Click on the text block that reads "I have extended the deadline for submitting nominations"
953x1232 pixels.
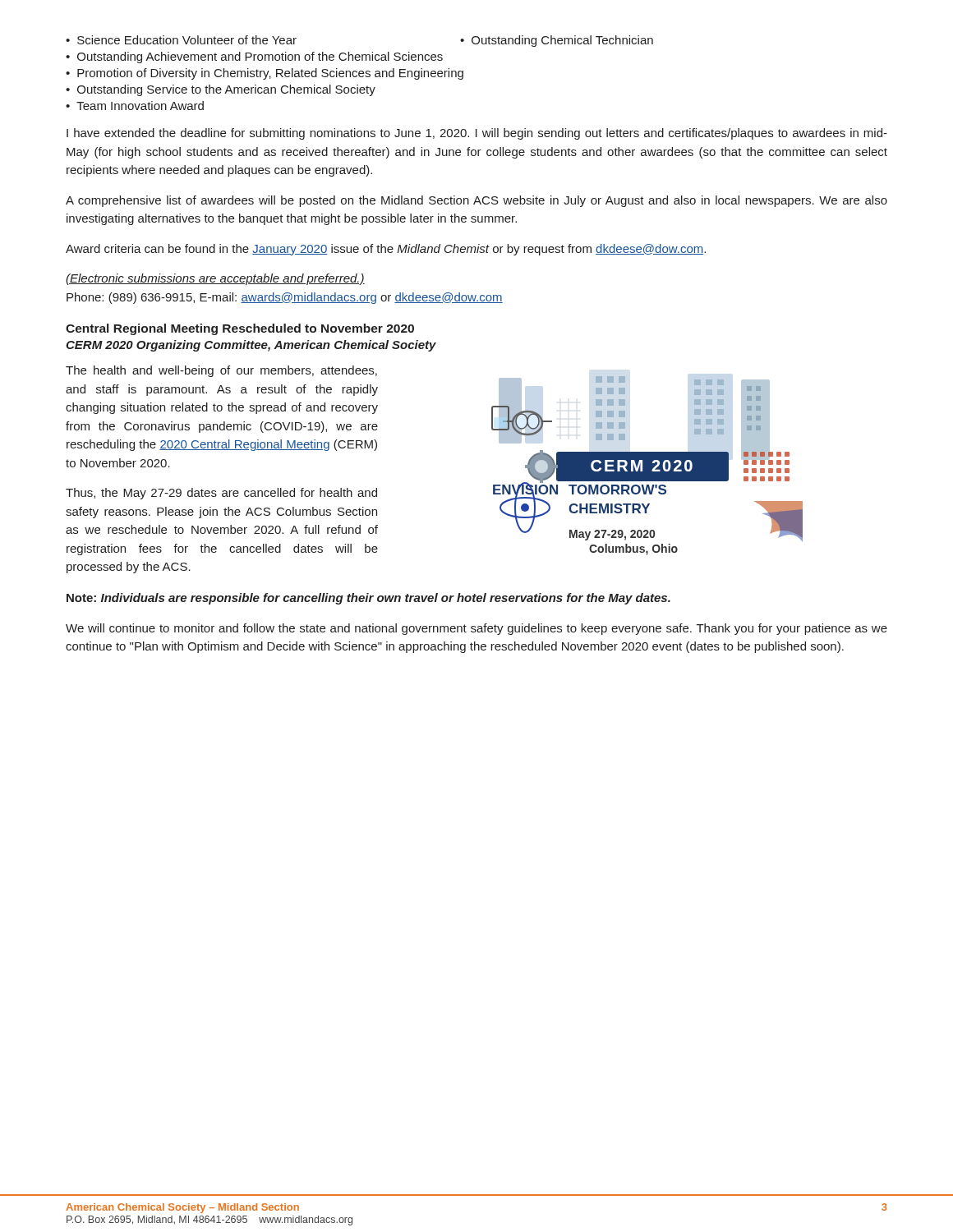476,151
